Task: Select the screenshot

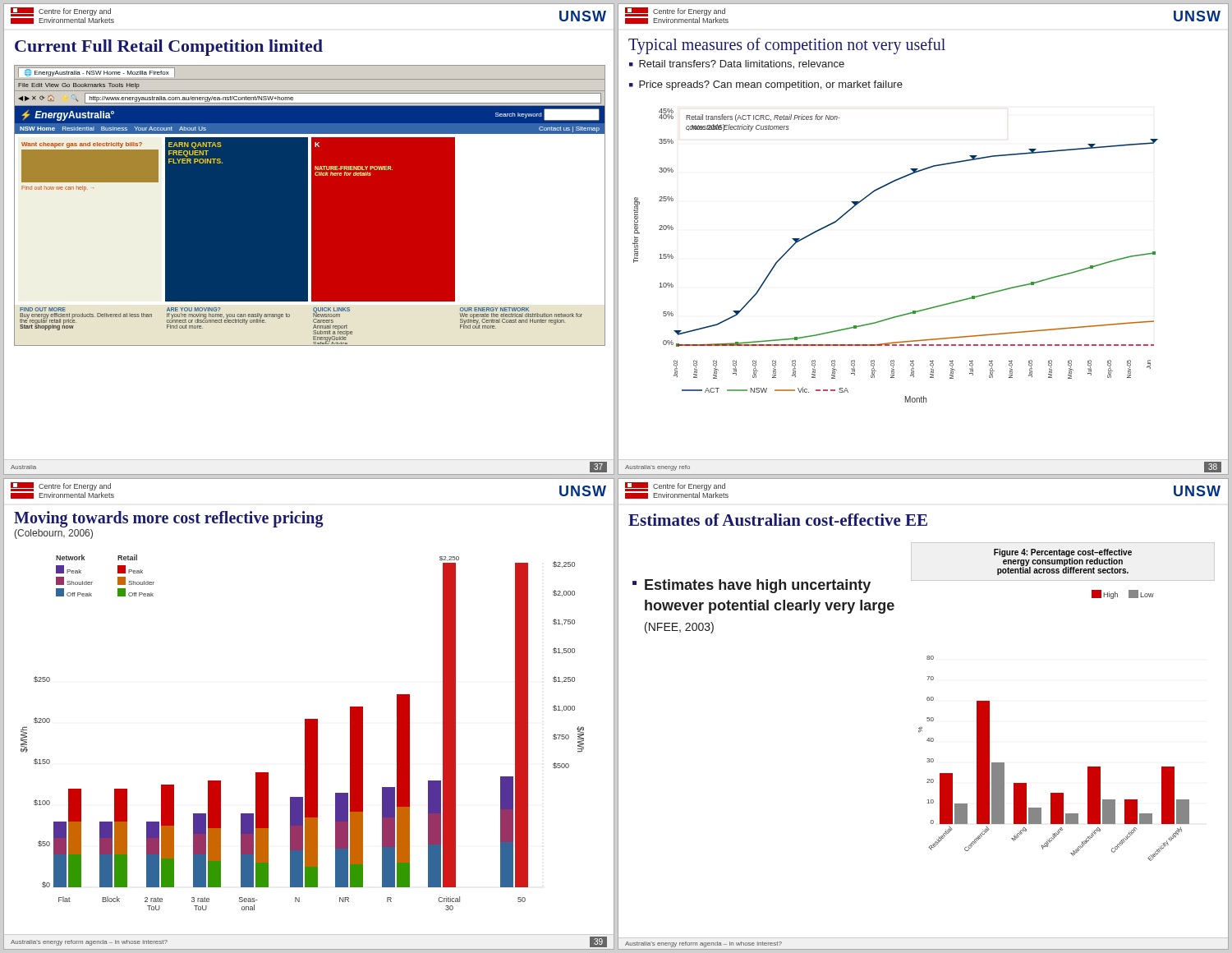Action: [x=309, y=205]
